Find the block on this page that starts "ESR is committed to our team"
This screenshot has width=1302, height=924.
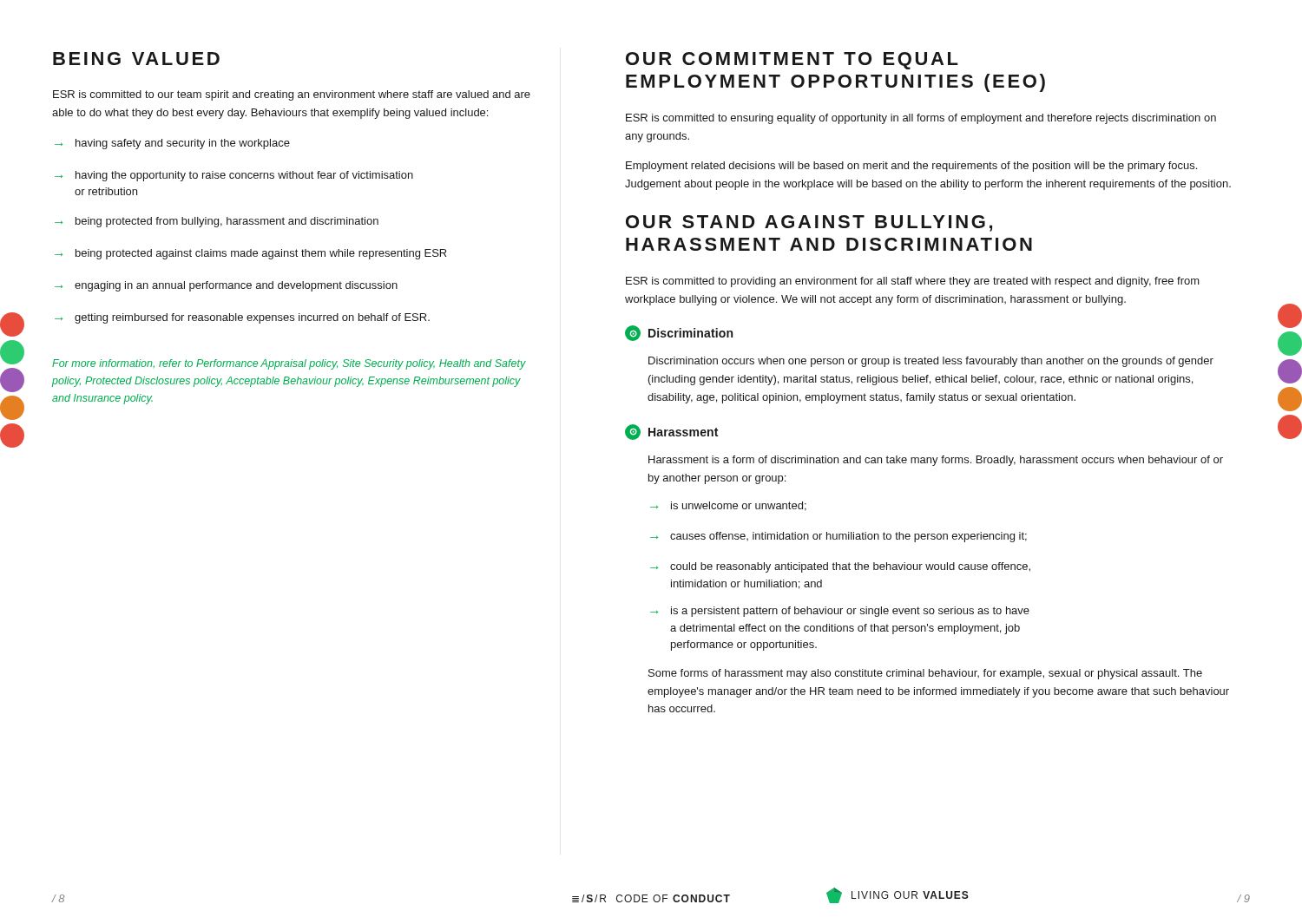click(x=295, y=104)
